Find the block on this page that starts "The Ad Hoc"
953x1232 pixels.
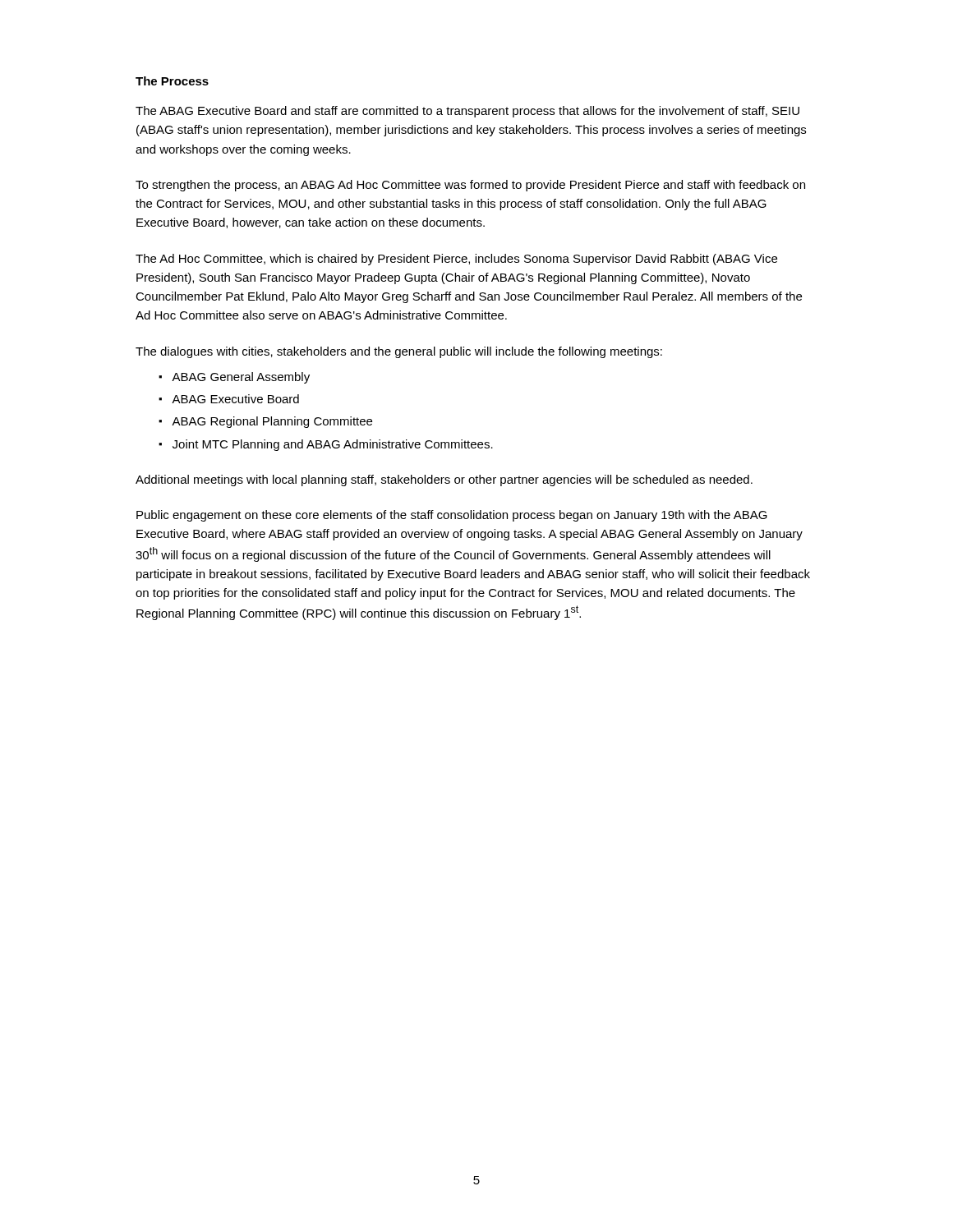click(469, 287)
